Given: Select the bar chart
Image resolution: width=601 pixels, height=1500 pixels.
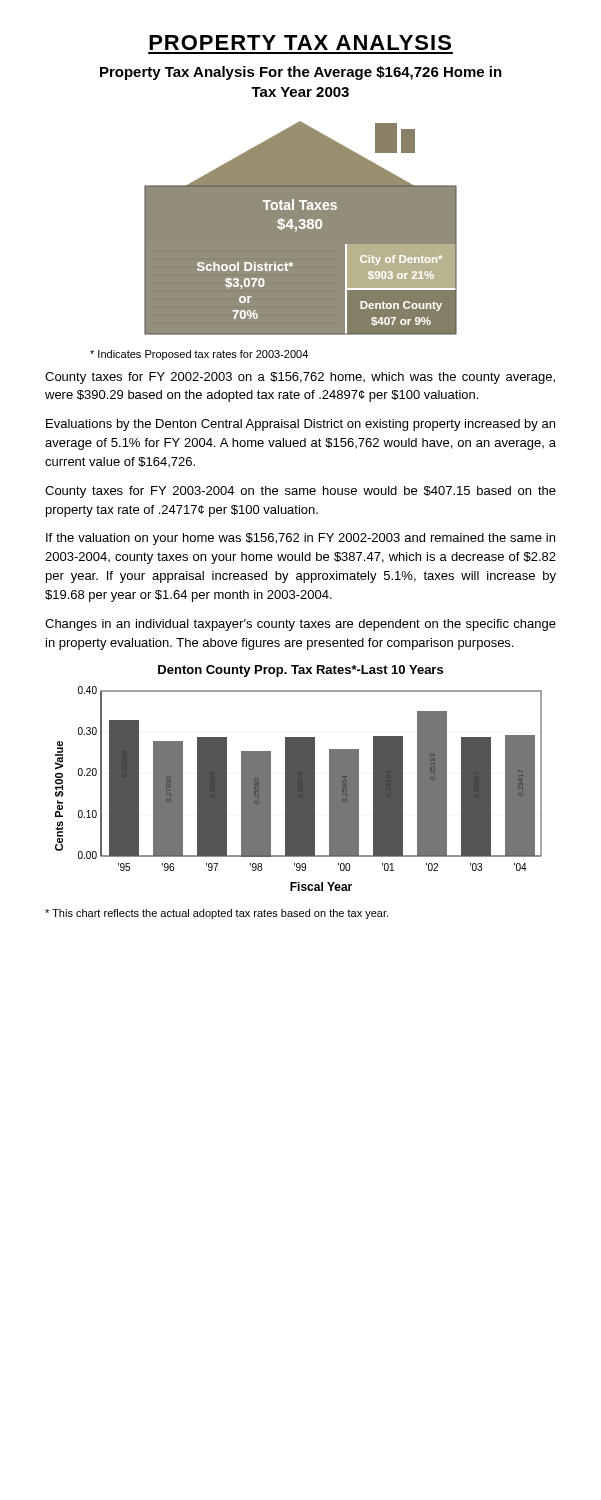Looking at the screenshot, I should coord(300,793).
